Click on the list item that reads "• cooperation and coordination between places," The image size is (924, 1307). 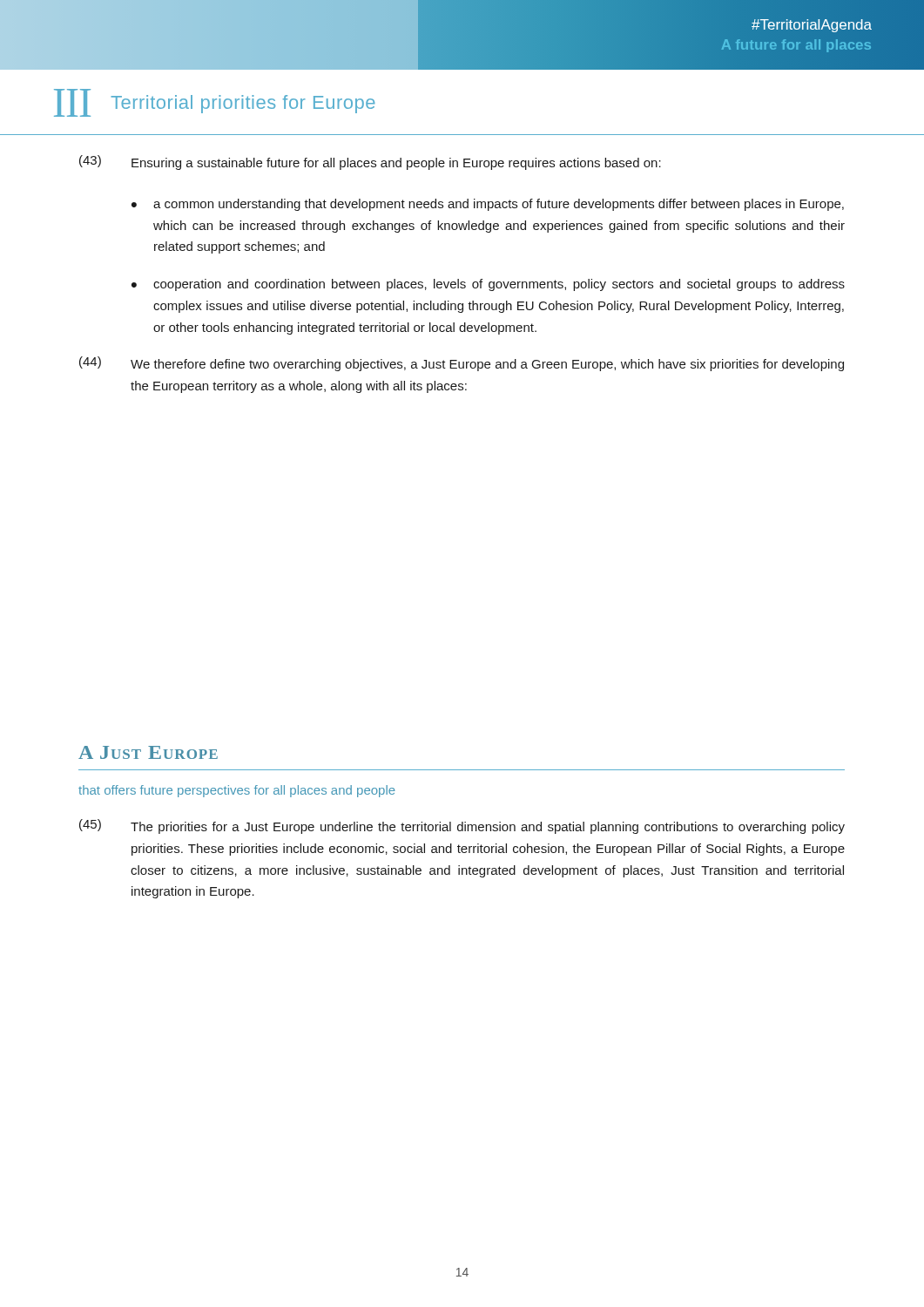tap(488, 306)
